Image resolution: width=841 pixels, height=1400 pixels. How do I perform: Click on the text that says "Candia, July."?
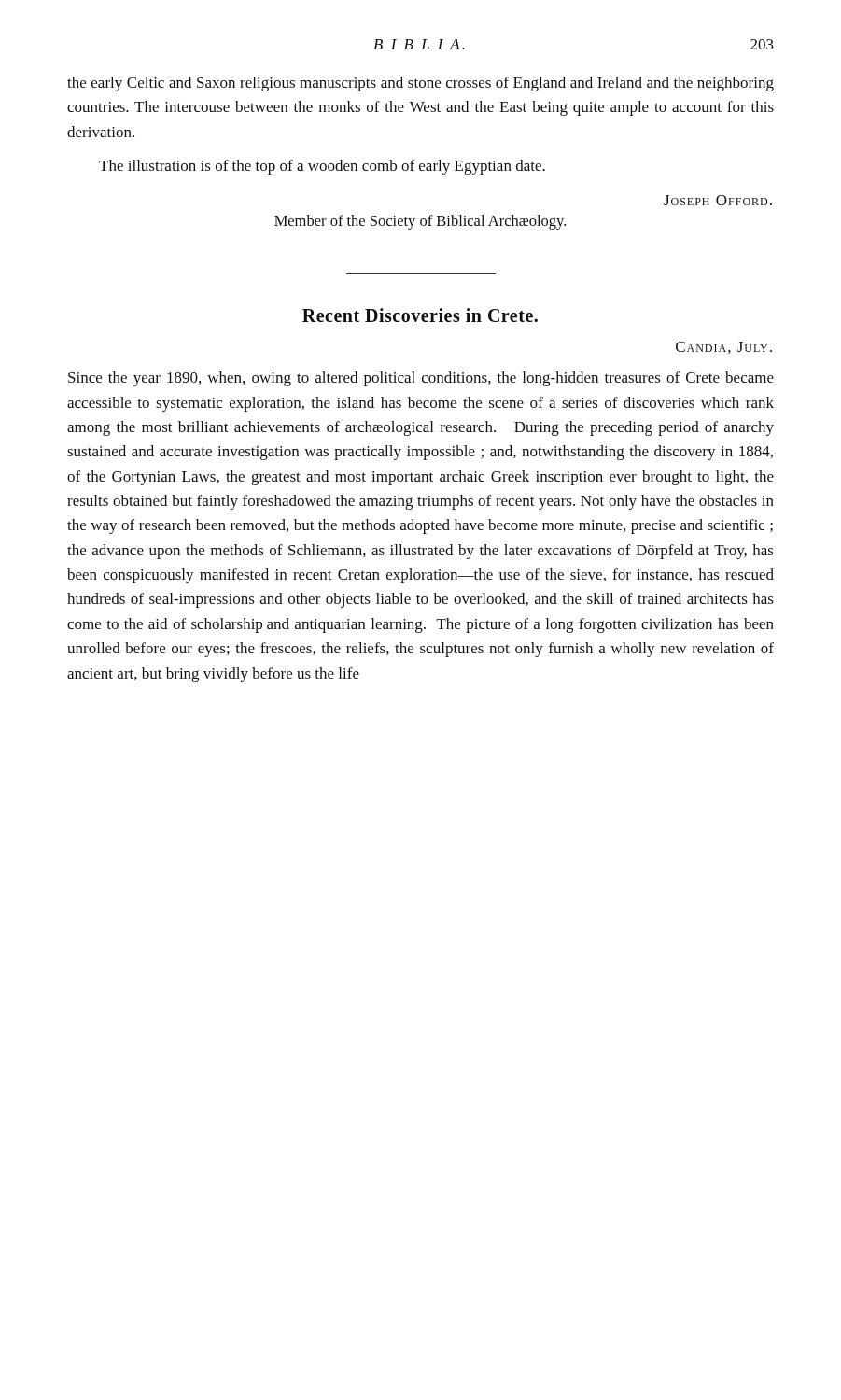point(724,347)
